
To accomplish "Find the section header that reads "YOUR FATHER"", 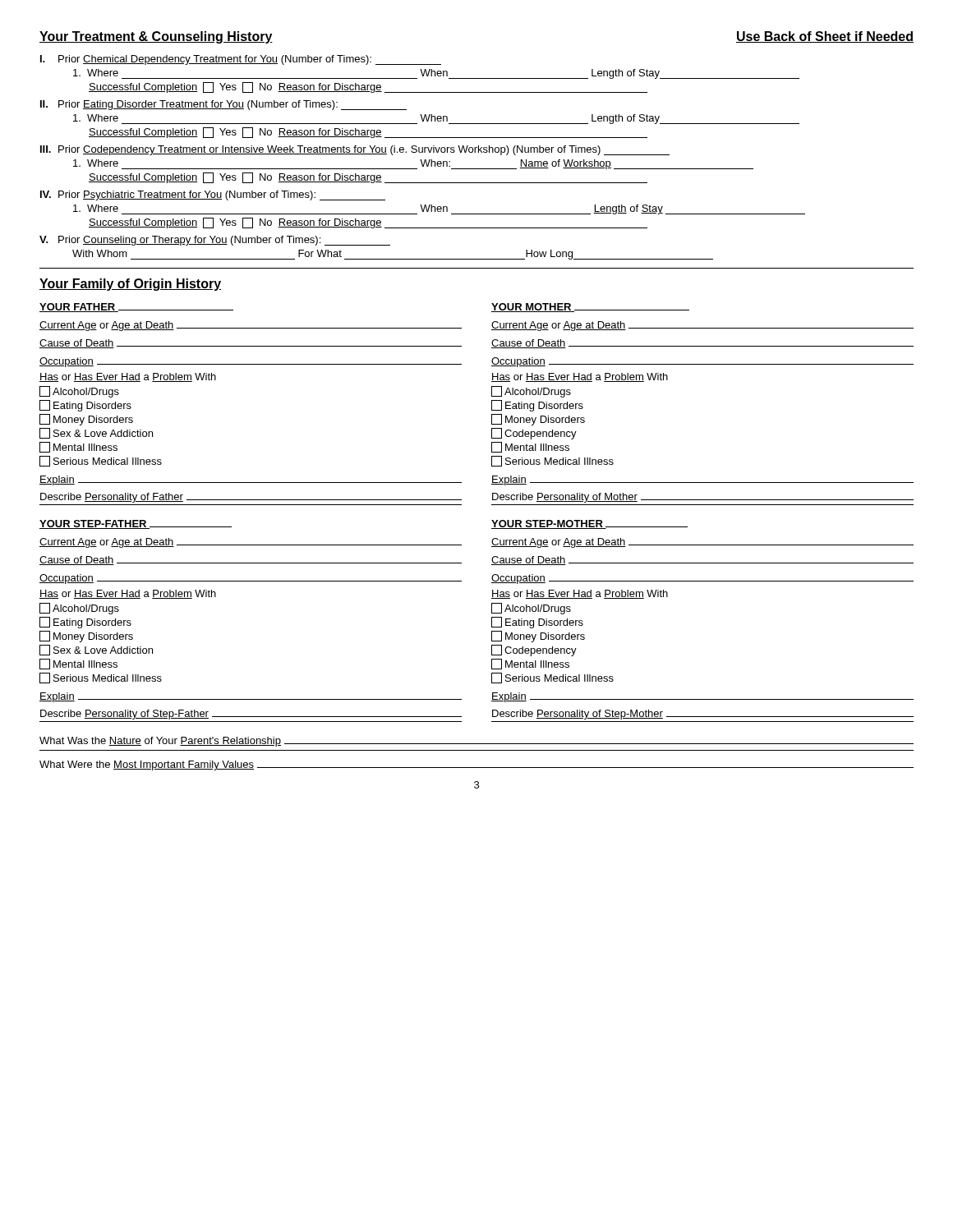I will tap(136, 306).
